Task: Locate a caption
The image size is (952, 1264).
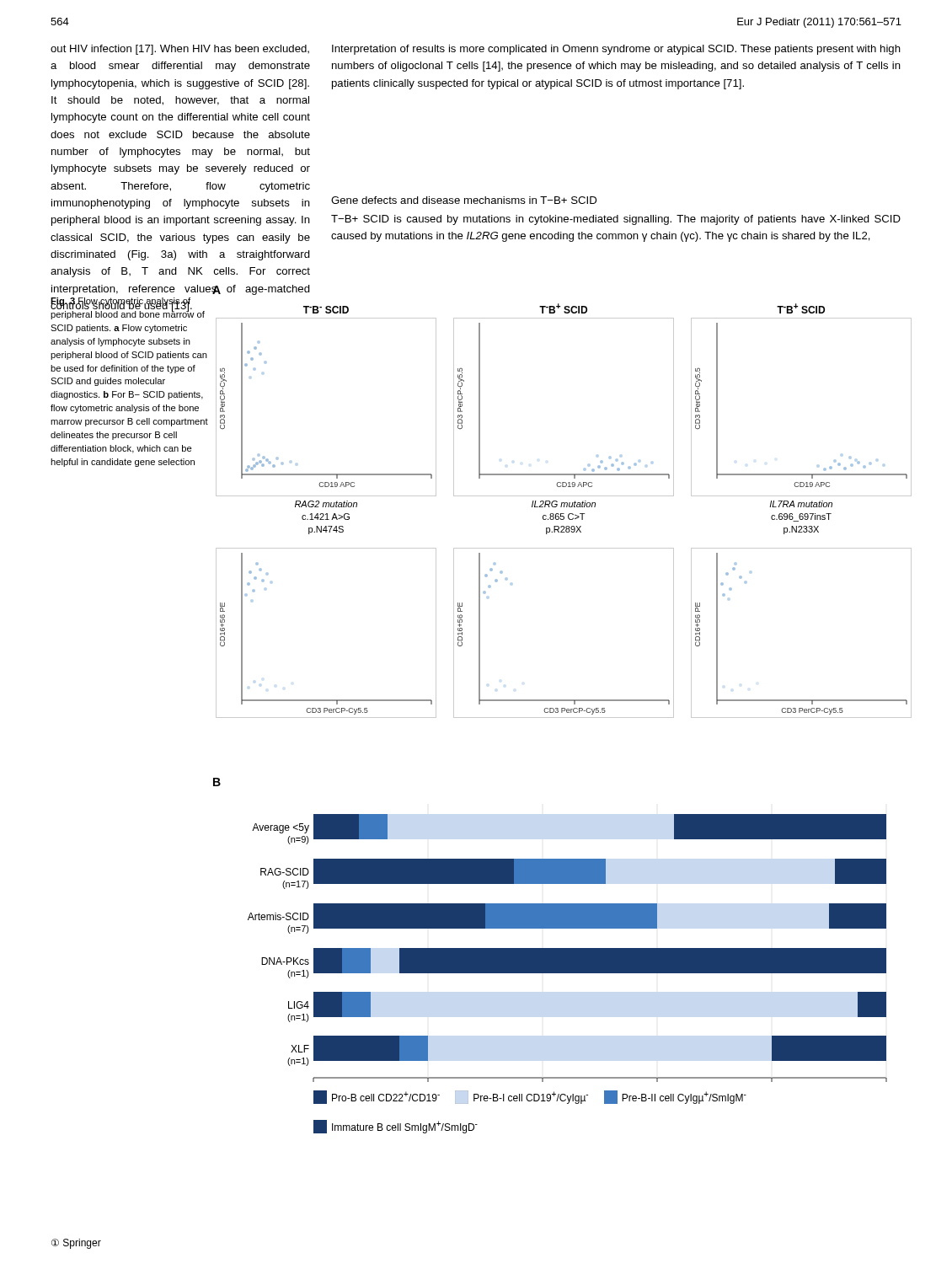Action: point(129,381)
